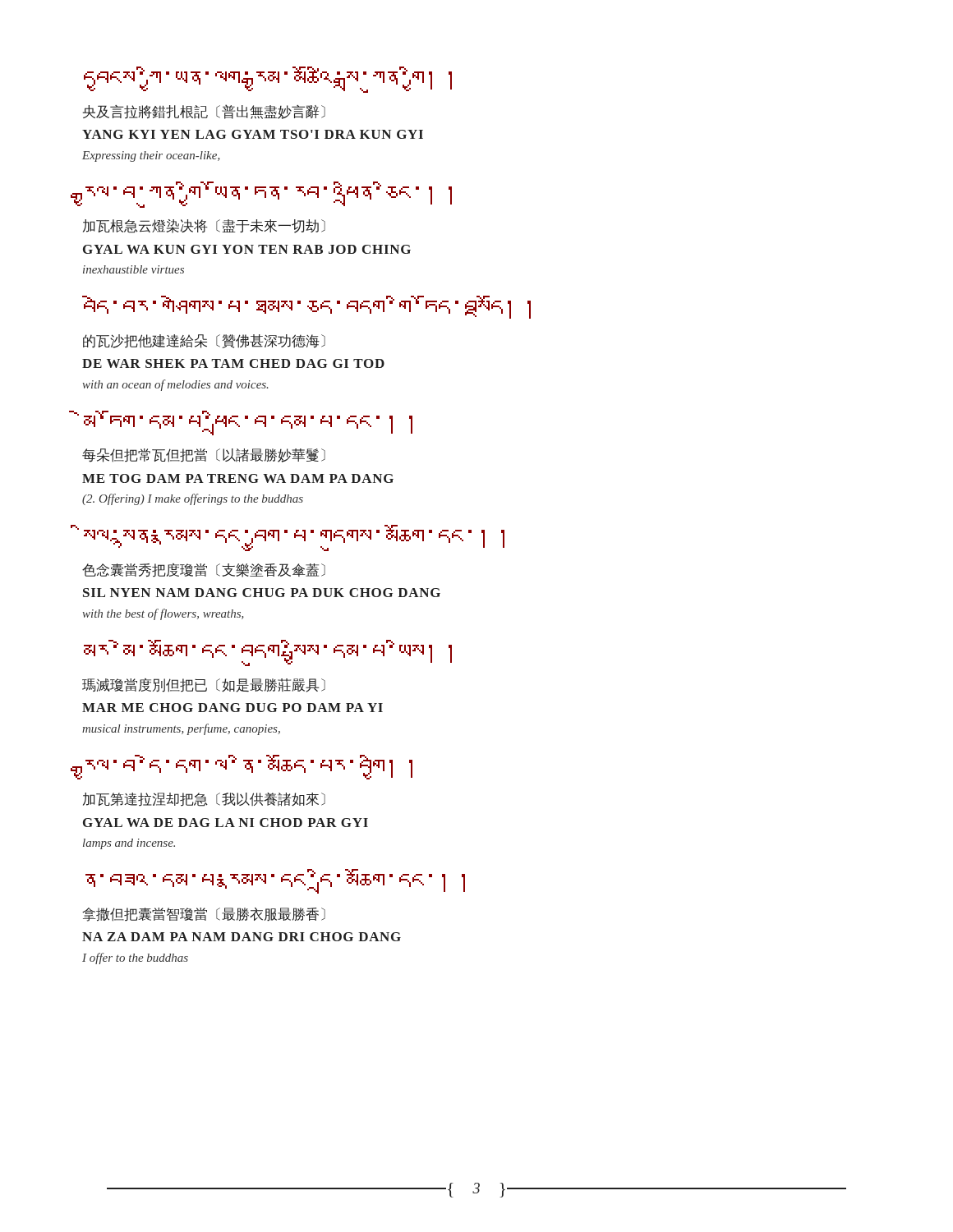The image size is (953, 1232).
Task: Find the text containing "I offer to the buddhas"
Action: [x=135, y=957]
